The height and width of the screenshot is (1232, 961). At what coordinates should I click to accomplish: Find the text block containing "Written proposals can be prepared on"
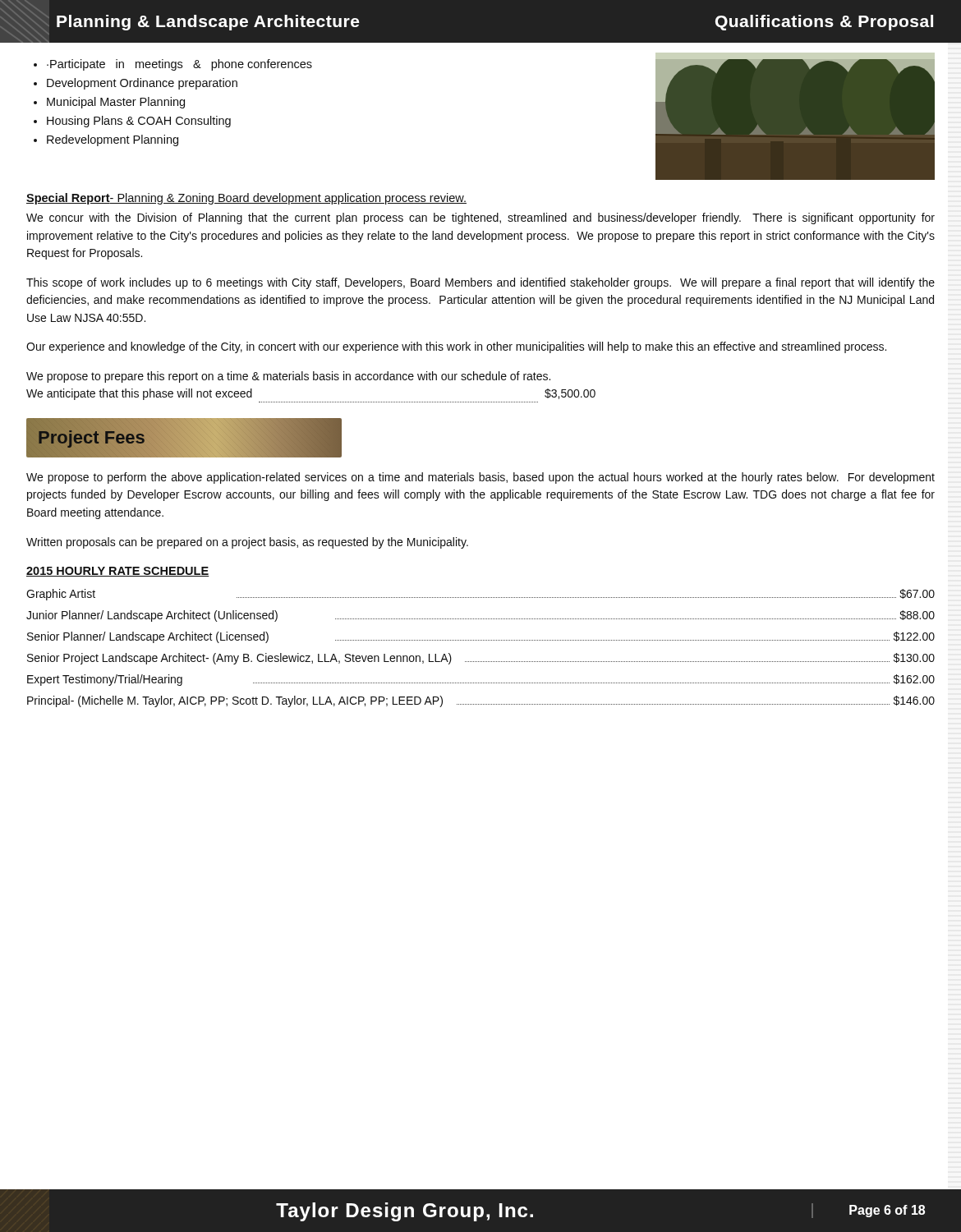coord(248,542)
